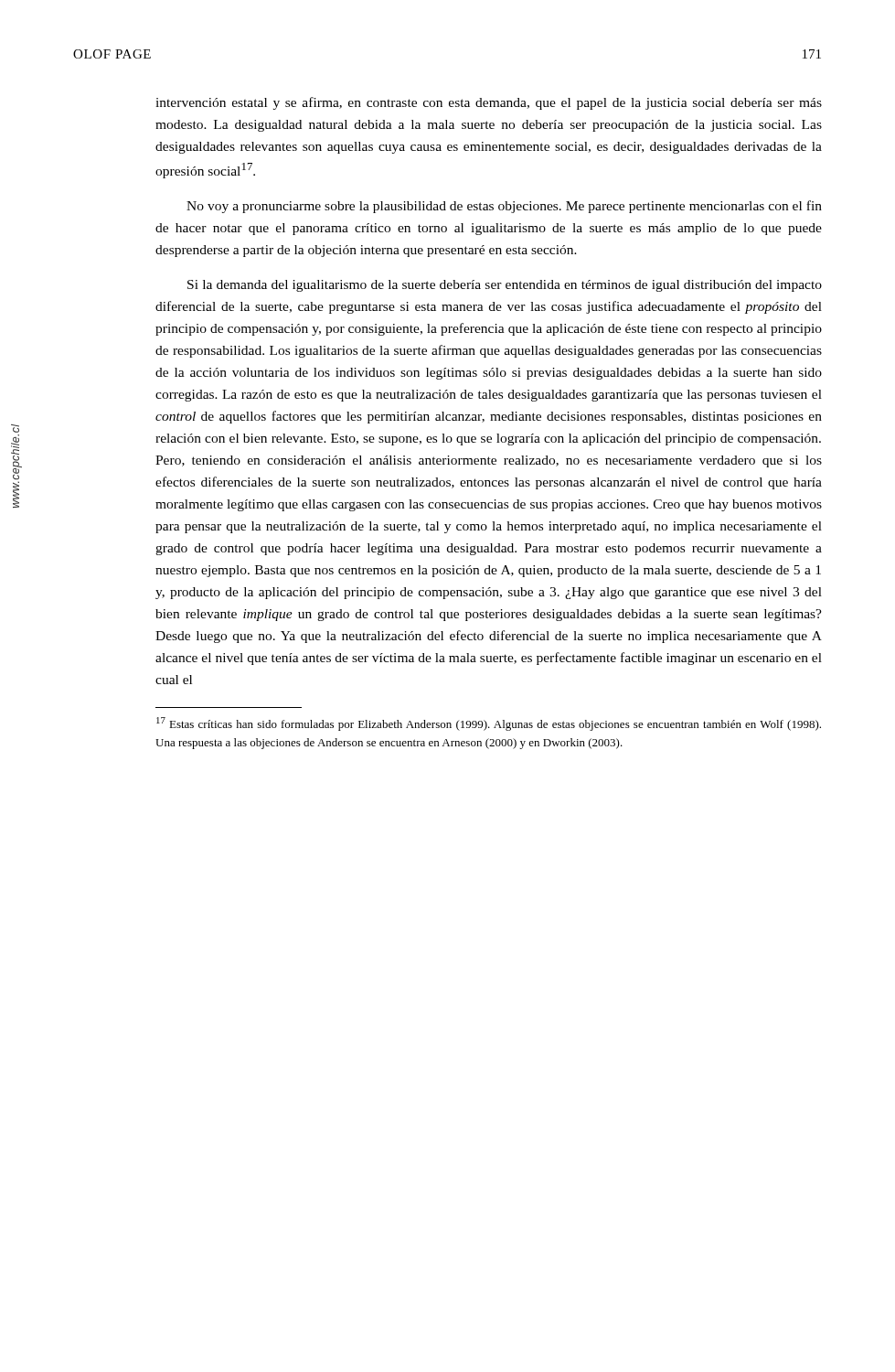The height and width of the screenshot is (1372, 895).
Task: Locate the footnote that reads "17 Estas críticas han sido formuladas por Elizabeth"
Action: pyautogui.click(x=489, y=732)
